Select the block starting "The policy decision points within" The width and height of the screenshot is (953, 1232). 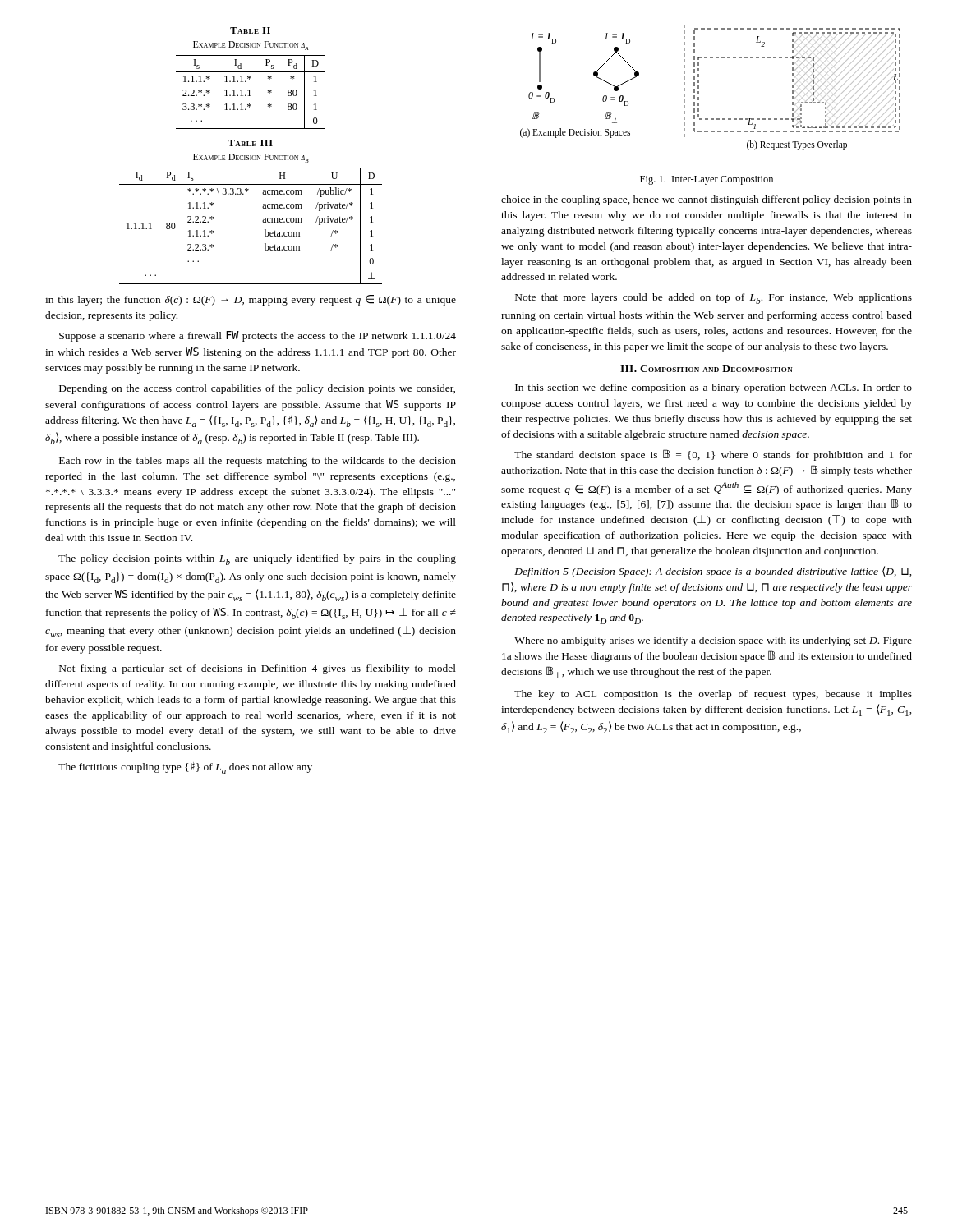(251, 603)
